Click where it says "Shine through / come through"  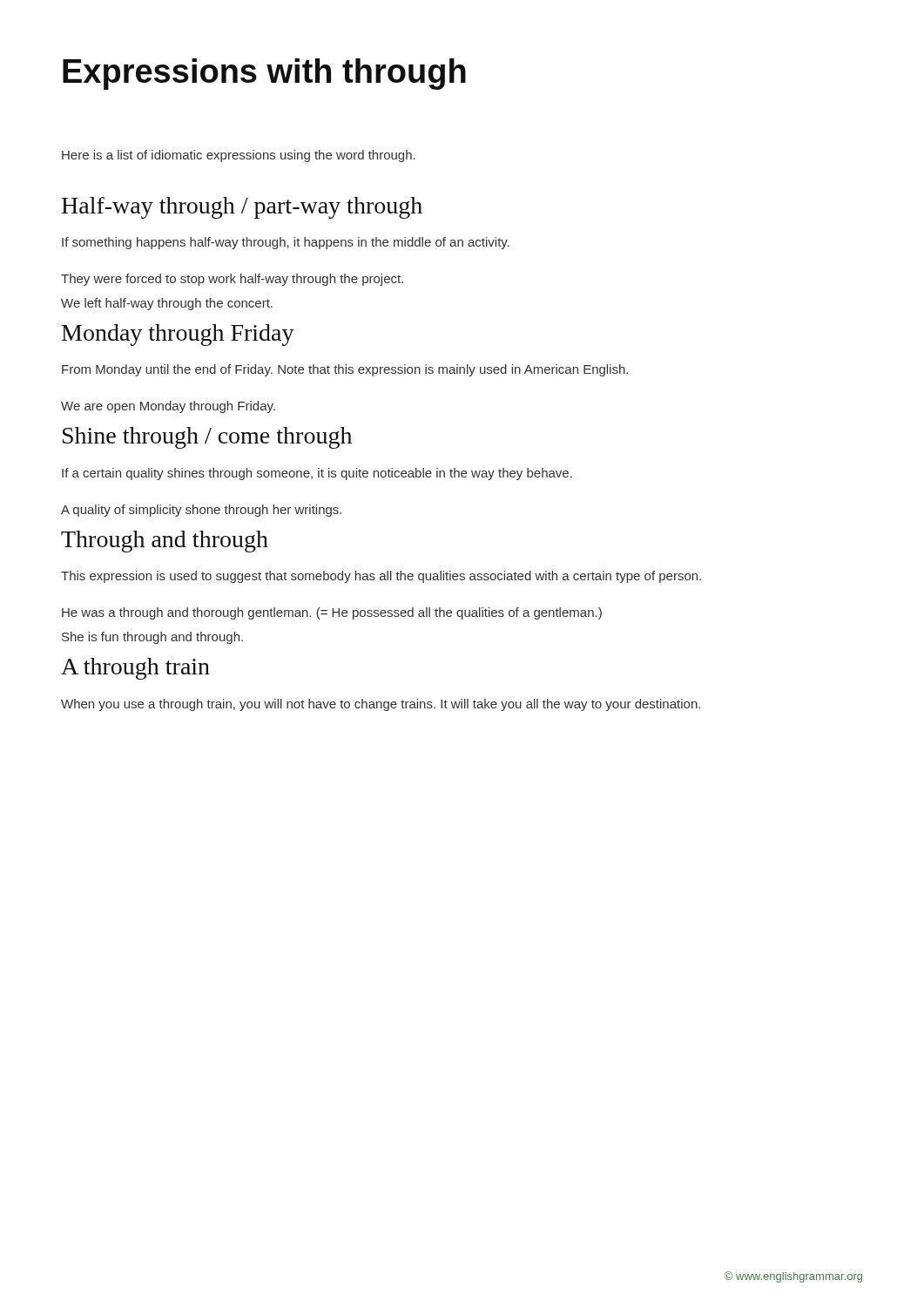click(207, 438)
